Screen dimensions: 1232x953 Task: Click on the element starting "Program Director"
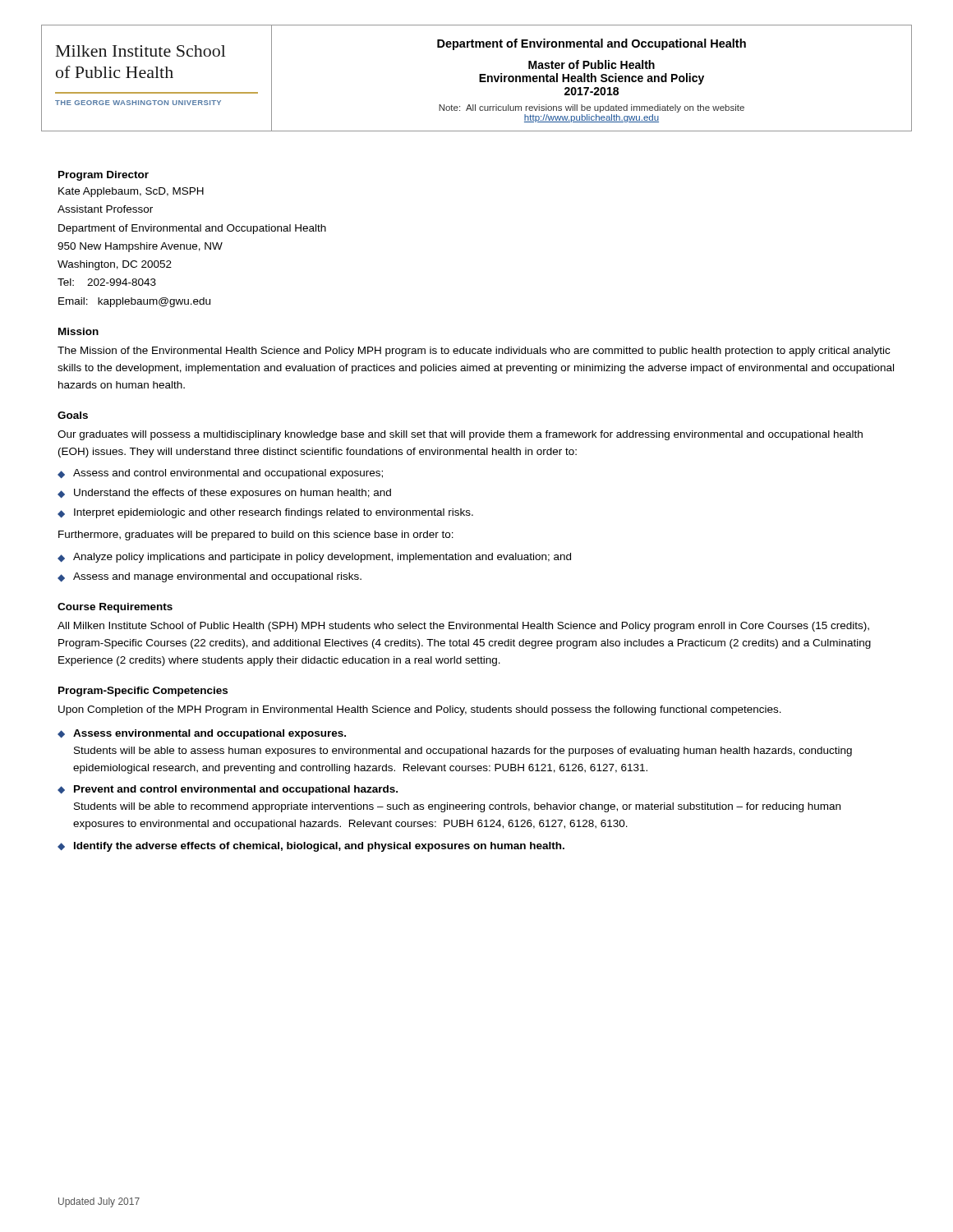[103, 175]
